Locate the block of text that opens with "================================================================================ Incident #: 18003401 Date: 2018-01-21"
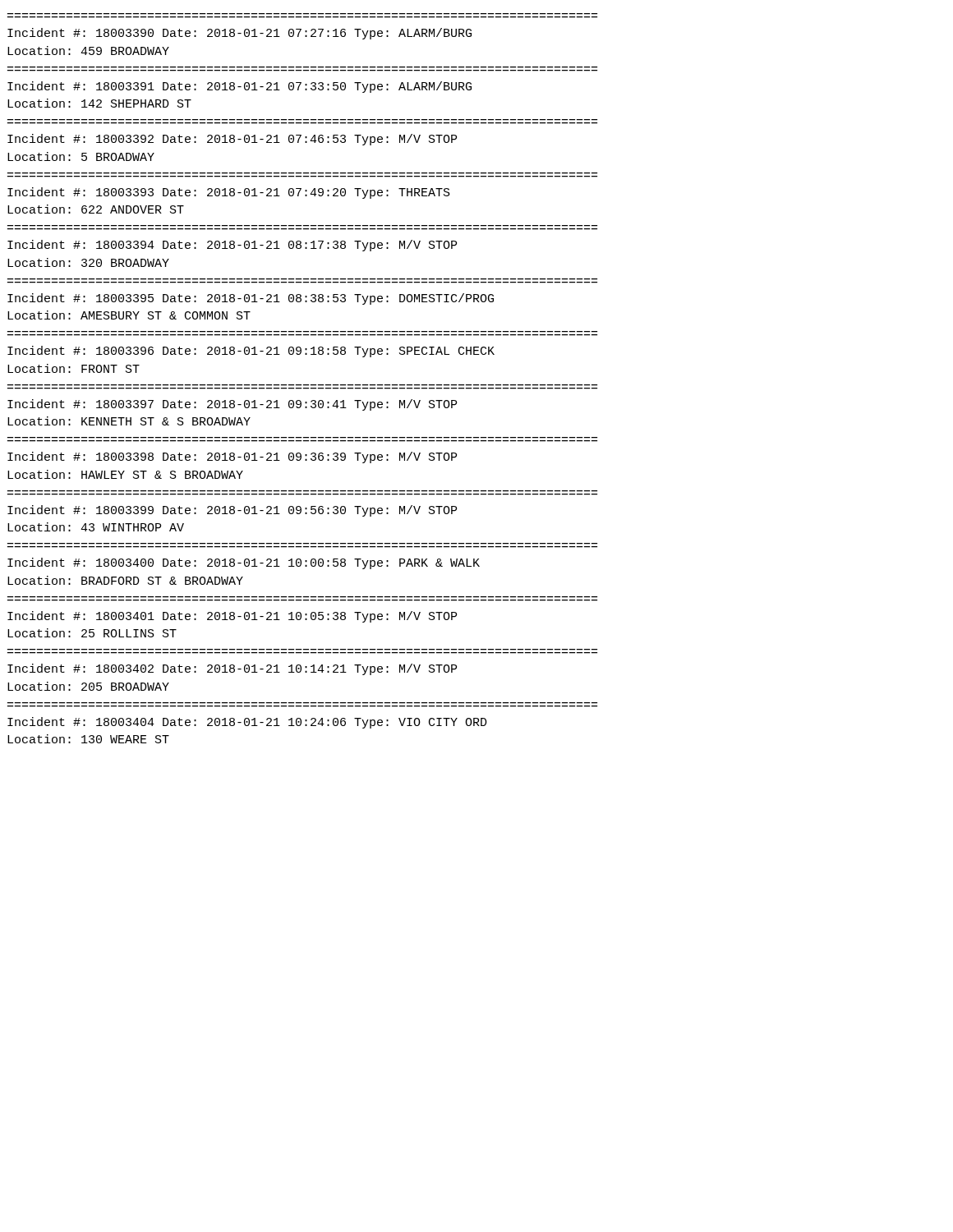 pyautogui.click(x=232, y=617)
